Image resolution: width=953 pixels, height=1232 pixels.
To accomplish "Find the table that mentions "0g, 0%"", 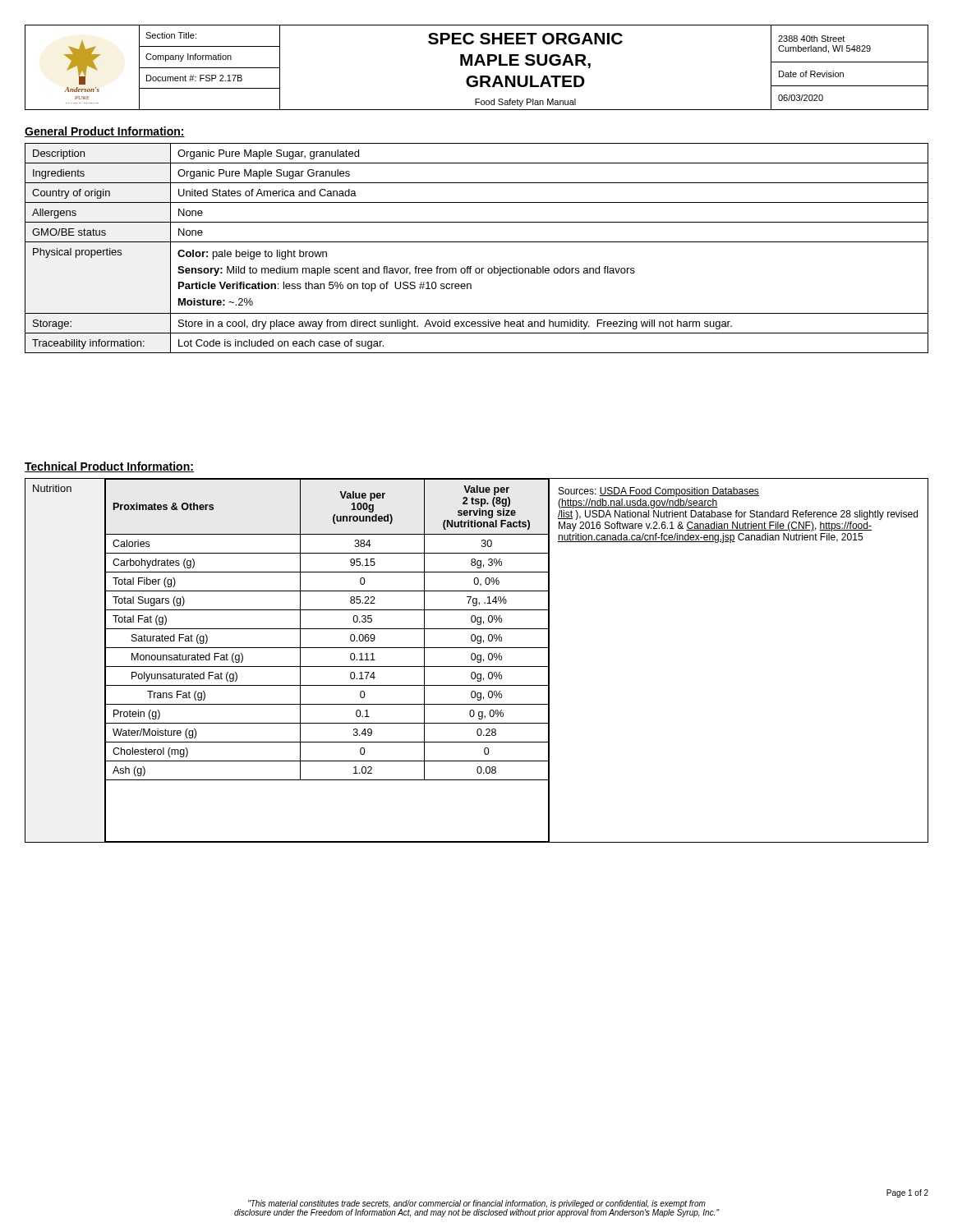I will pyautogui.click(x=476, y=660).
